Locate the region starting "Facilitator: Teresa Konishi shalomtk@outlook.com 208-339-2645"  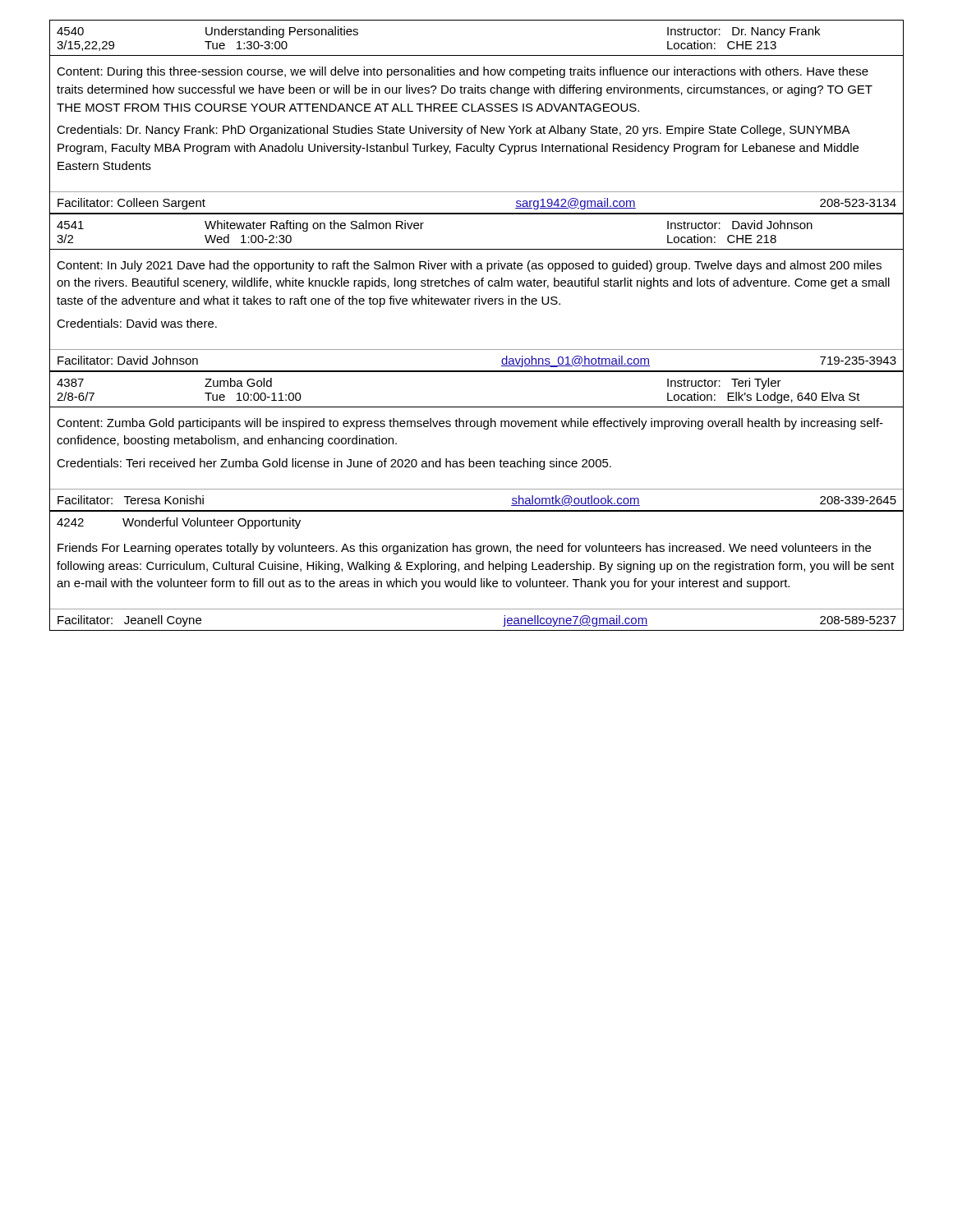click(x=476, y=500)
